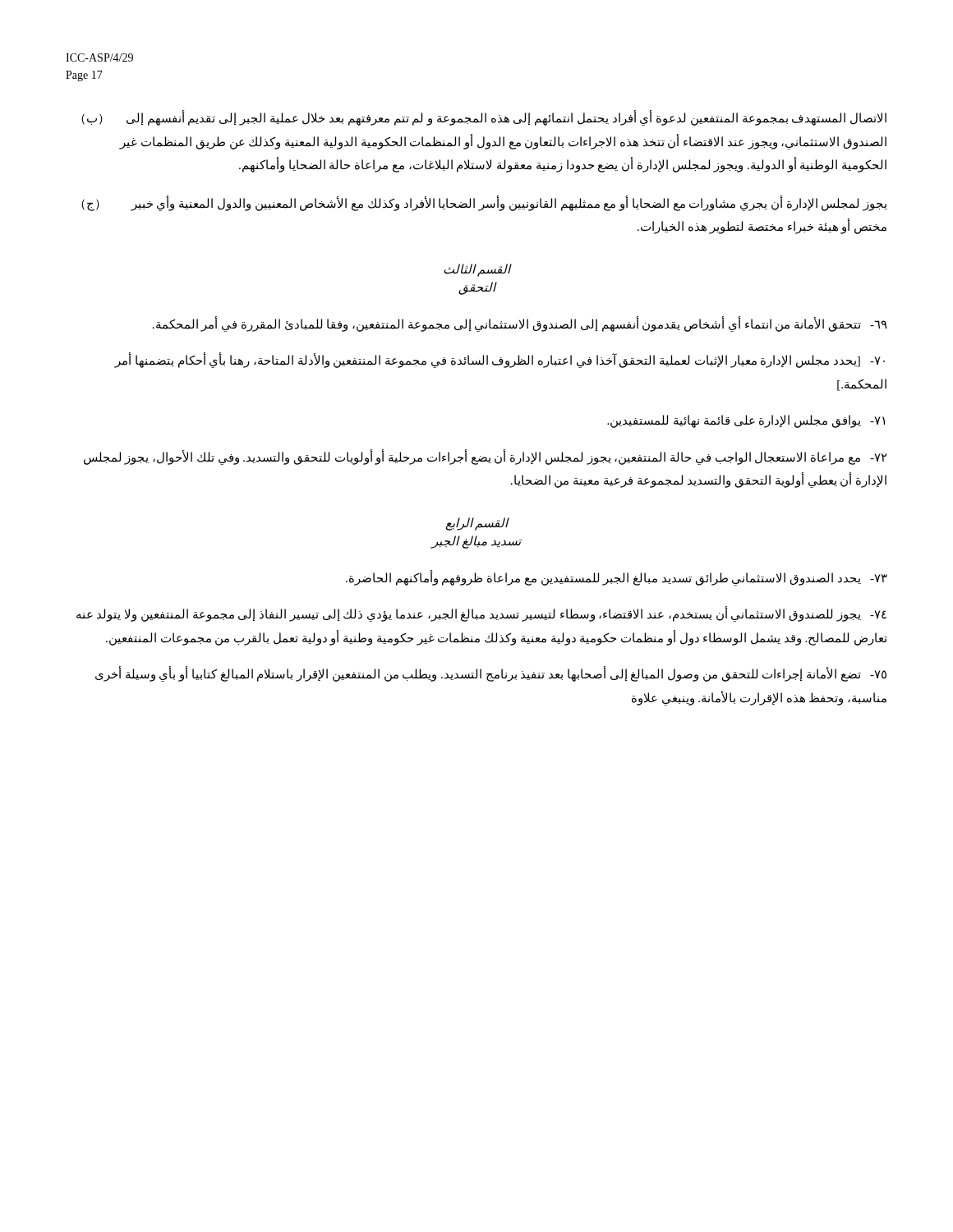Find the region starting "（ب） الاتصال المستهدف بمجموعة"
Viewport: 953px width, 1232px height.
[481, 142]
